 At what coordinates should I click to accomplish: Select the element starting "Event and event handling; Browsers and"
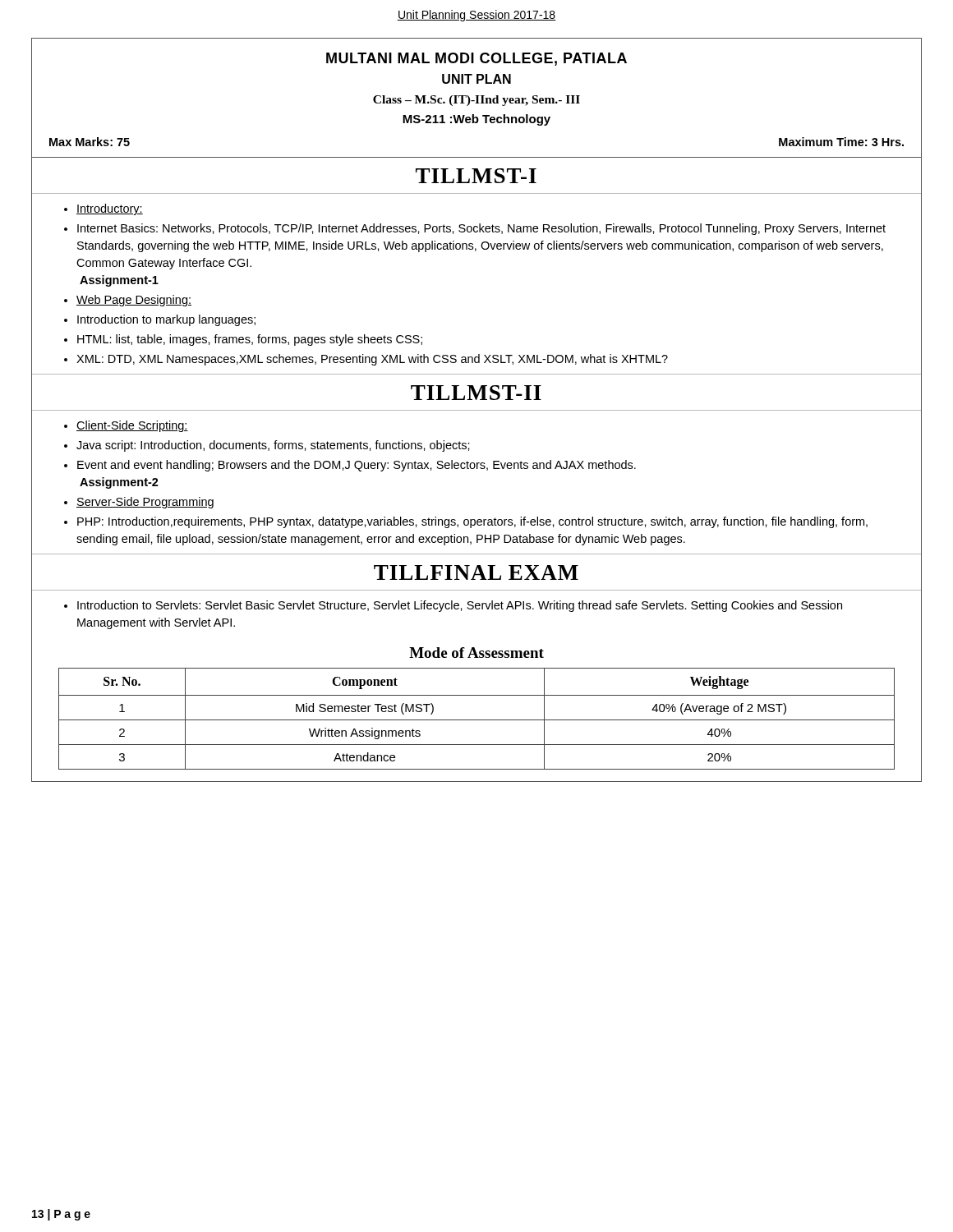click(357, 474)
